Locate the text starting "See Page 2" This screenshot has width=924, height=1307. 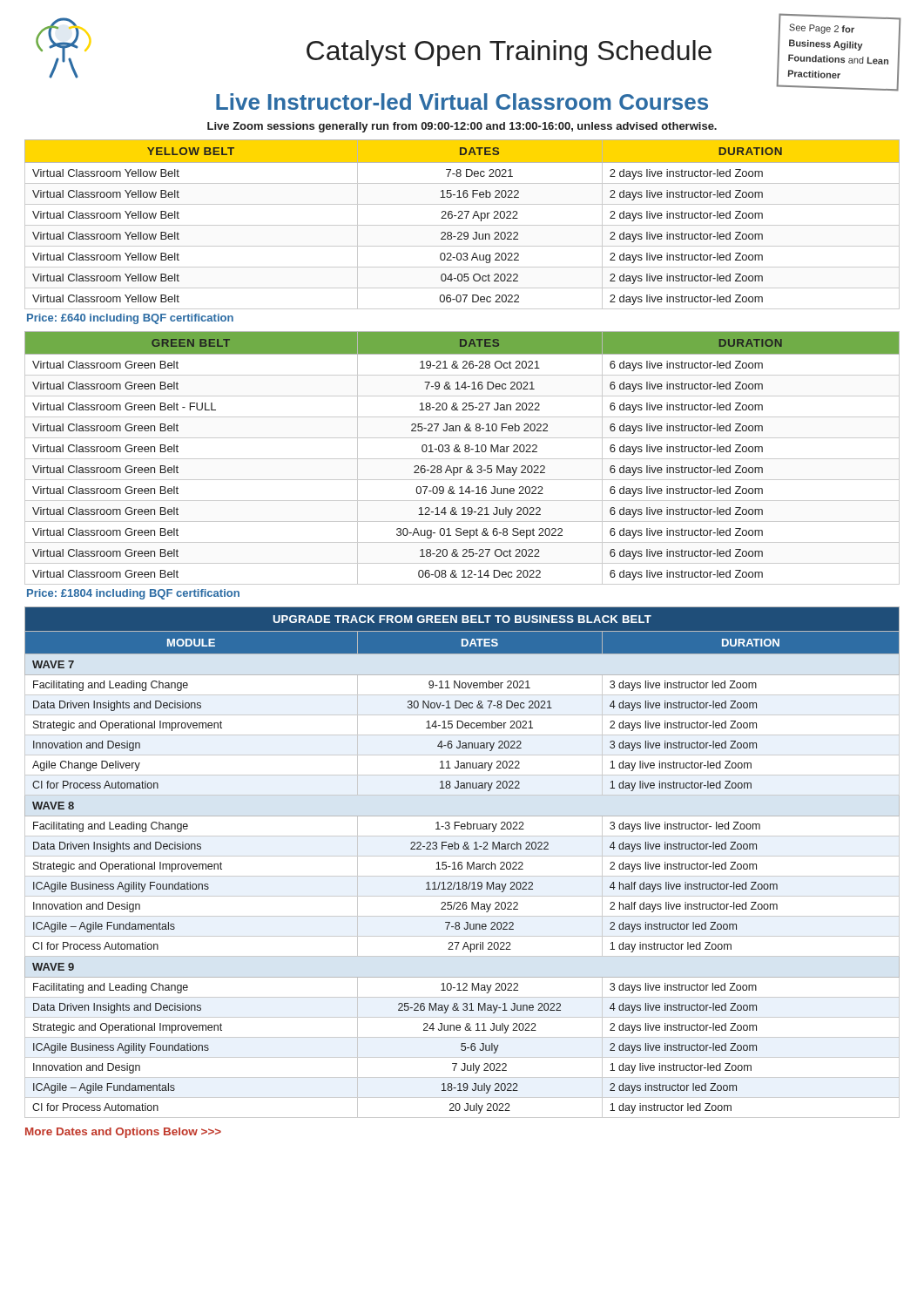point(838,51)
